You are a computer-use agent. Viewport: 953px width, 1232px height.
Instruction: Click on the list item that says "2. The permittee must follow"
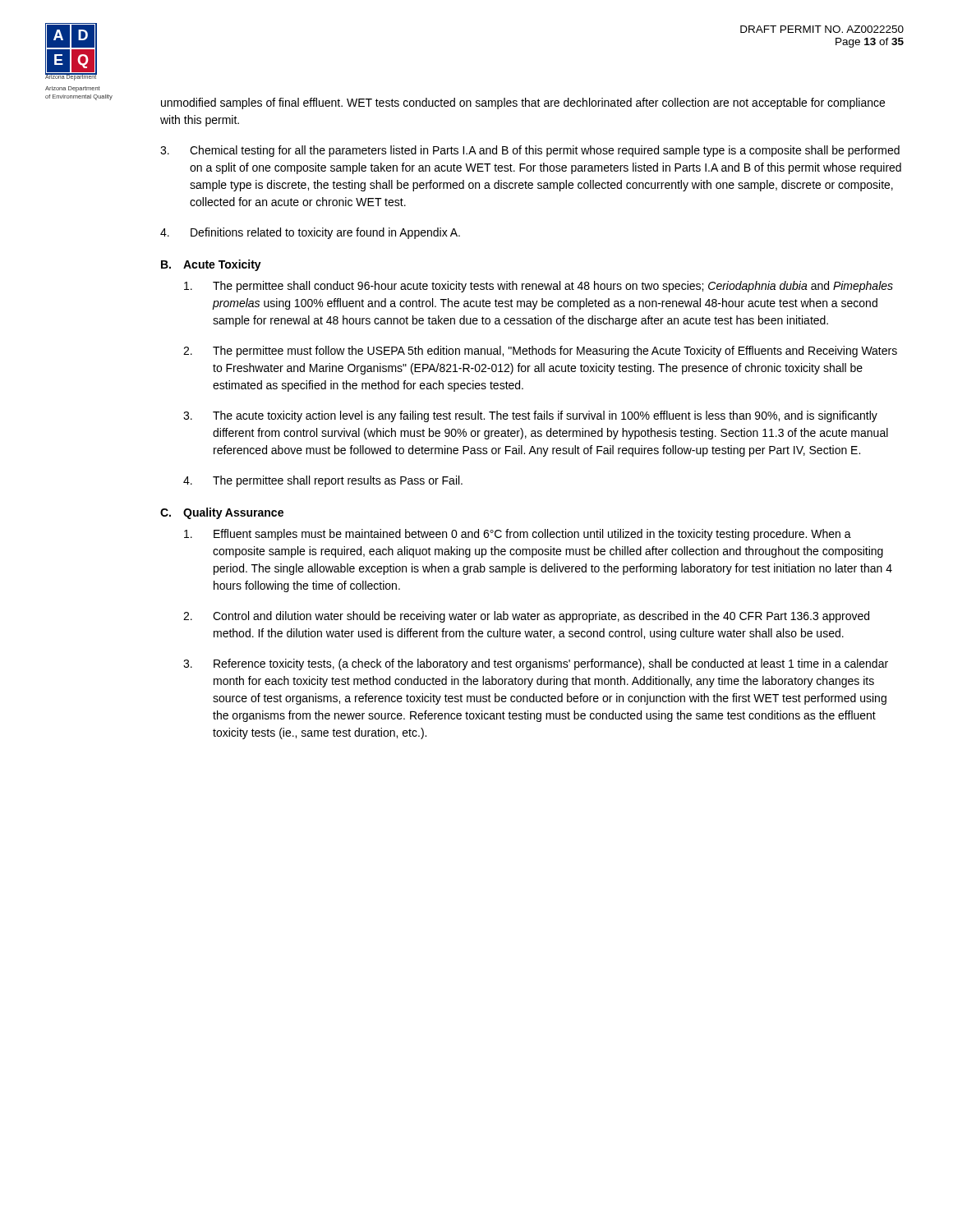(x=543, y=368)
